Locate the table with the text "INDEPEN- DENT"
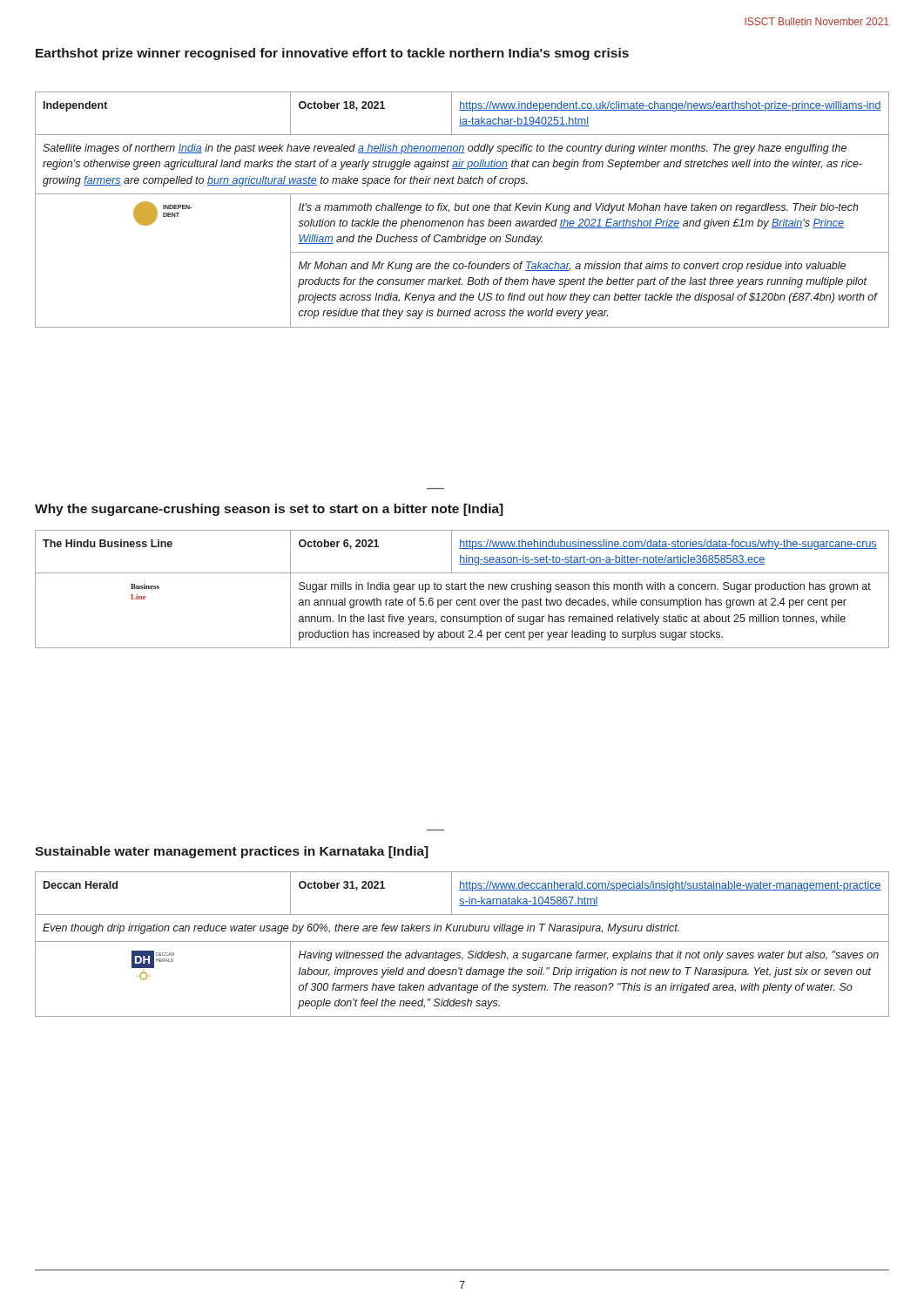This screenshot has width=924, height=1307. (462, 209)
